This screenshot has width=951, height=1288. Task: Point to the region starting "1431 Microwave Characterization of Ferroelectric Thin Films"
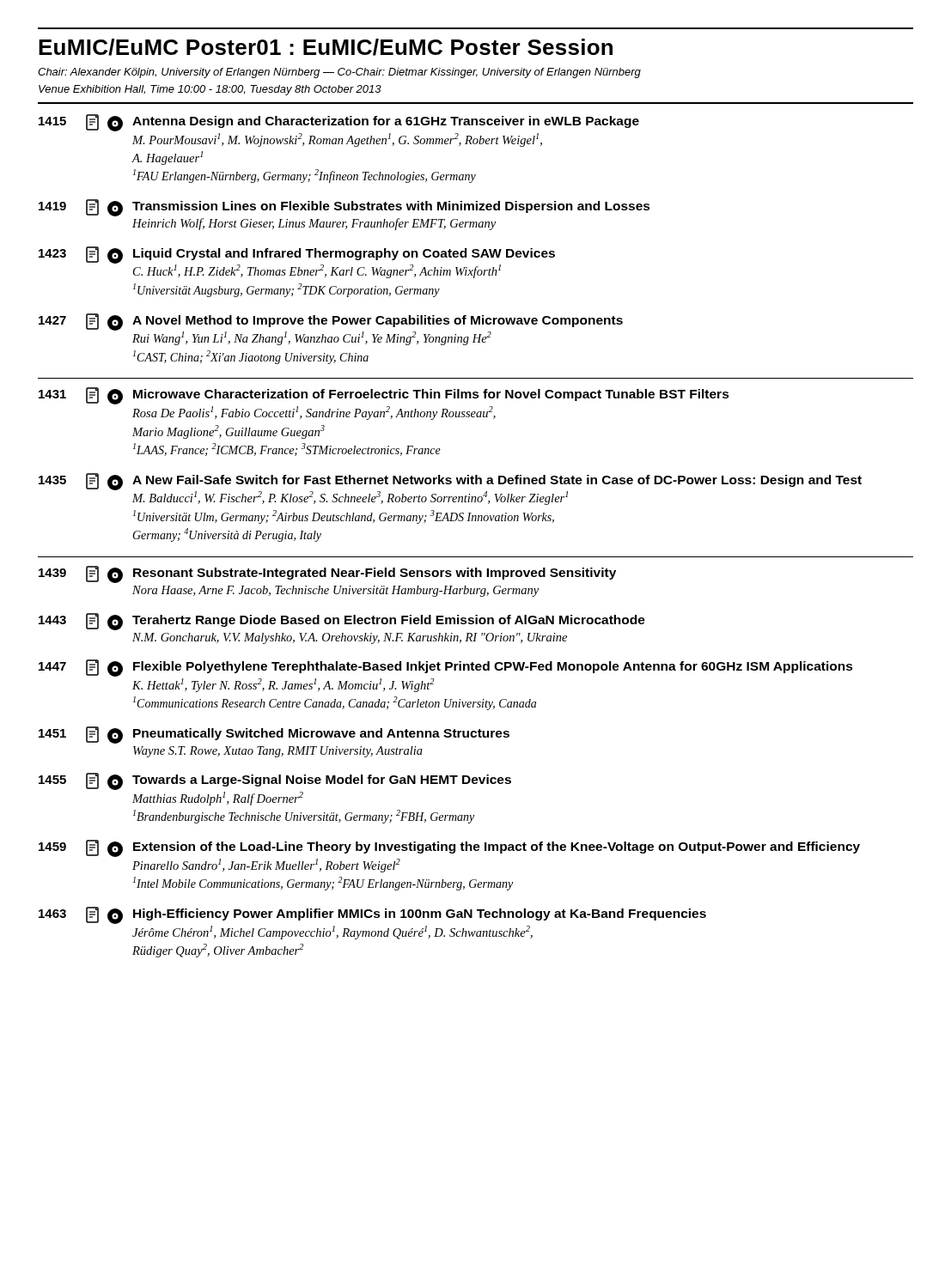476,423
